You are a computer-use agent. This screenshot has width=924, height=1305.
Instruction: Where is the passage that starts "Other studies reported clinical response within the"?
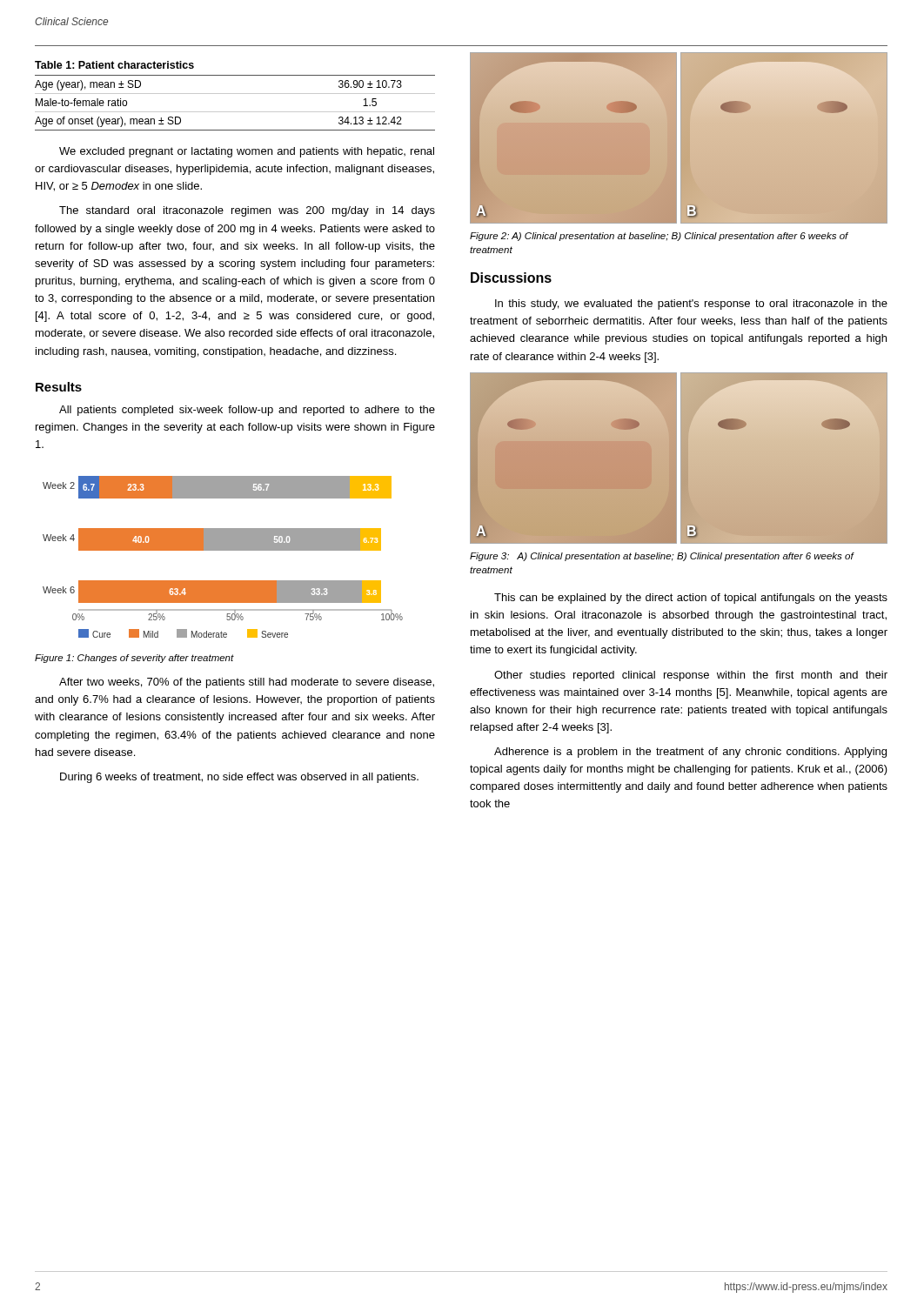[x=679, y=701]
